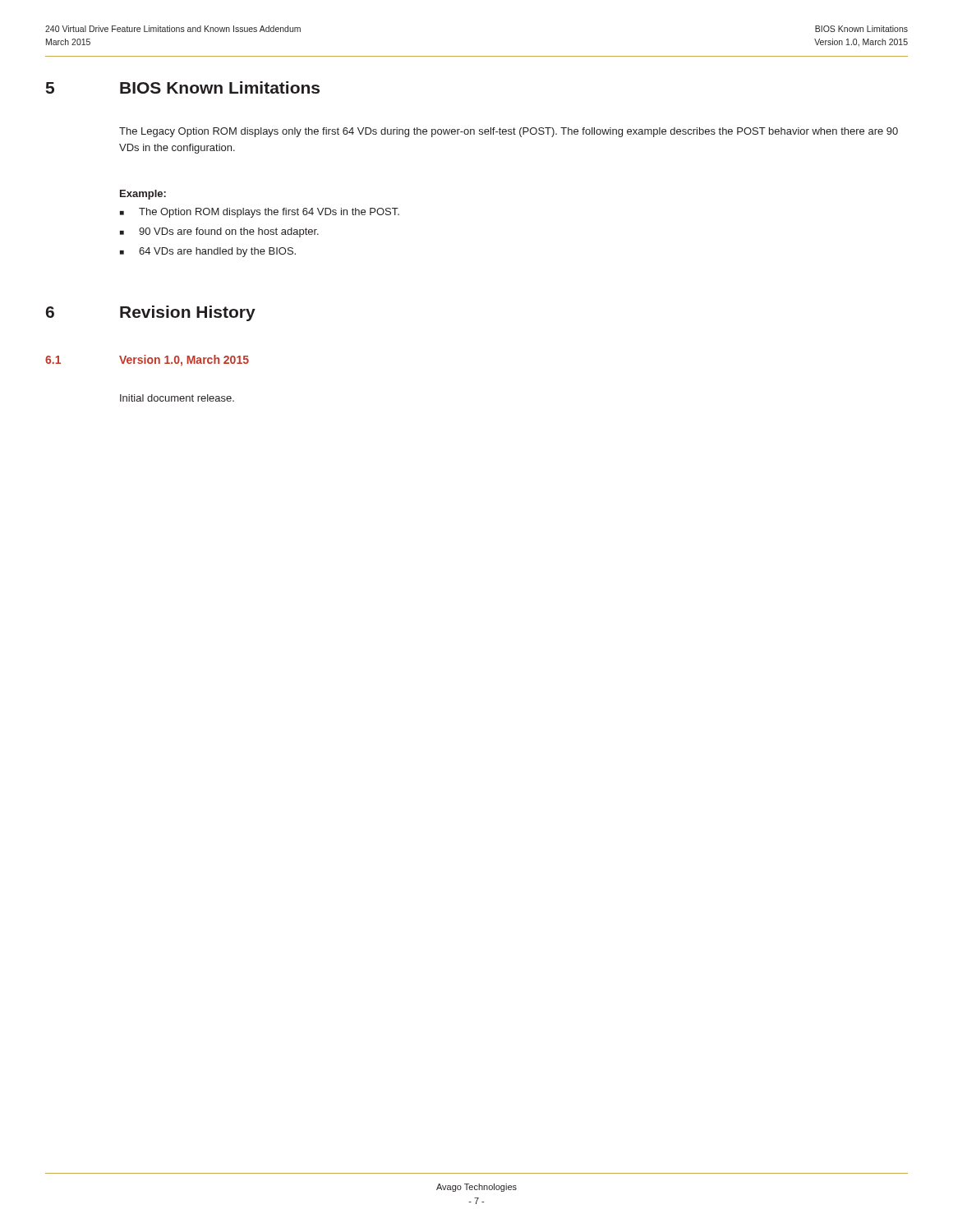Point to the block beginning "■ 64 VDs are handled by"
This screenshot has height=1232, width=953.
point(208,252)
